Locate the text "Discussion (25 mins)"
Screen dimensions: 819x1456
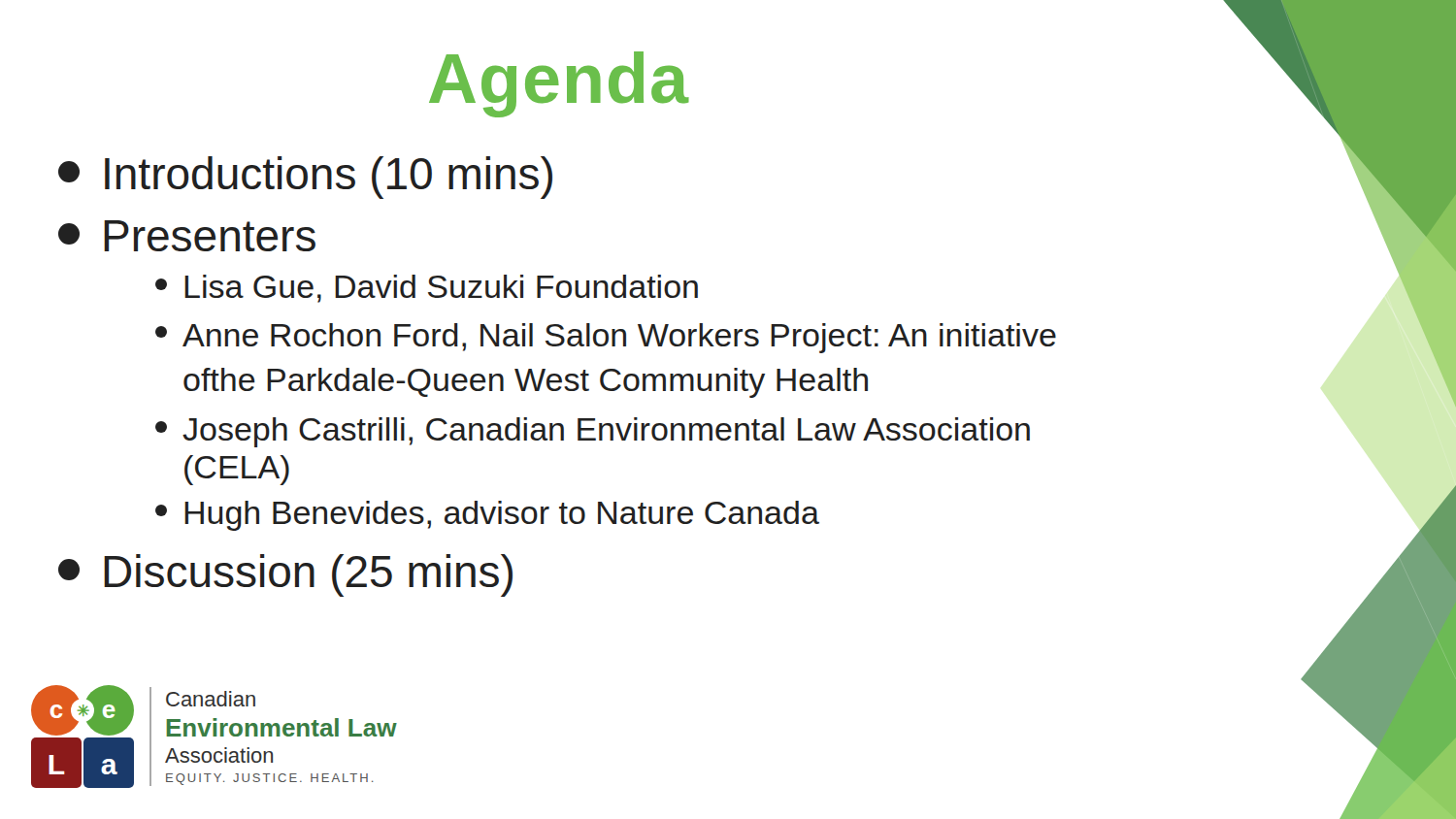[287, 571]
